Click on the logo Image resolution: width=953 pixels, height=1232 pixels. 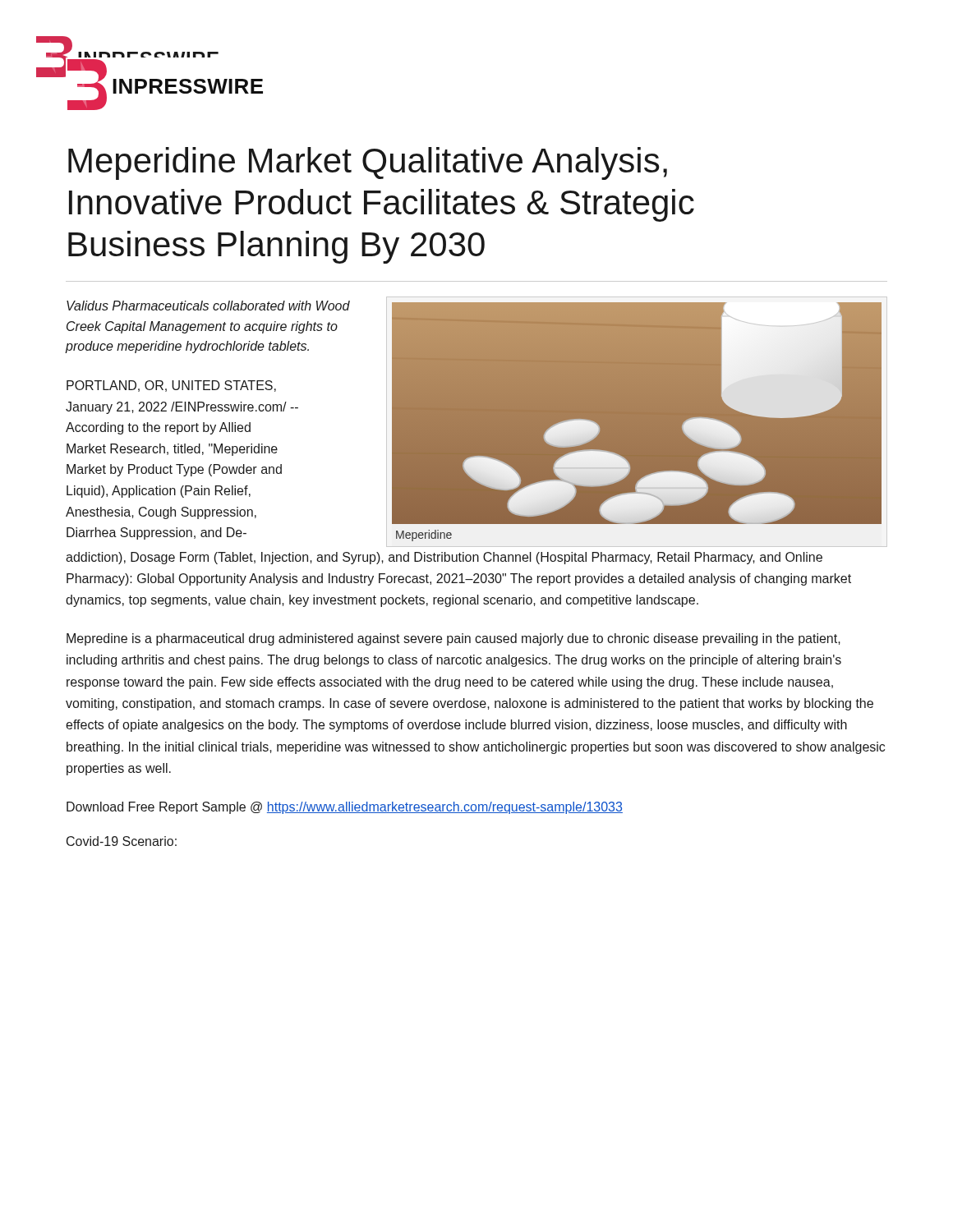coord(476,62)
